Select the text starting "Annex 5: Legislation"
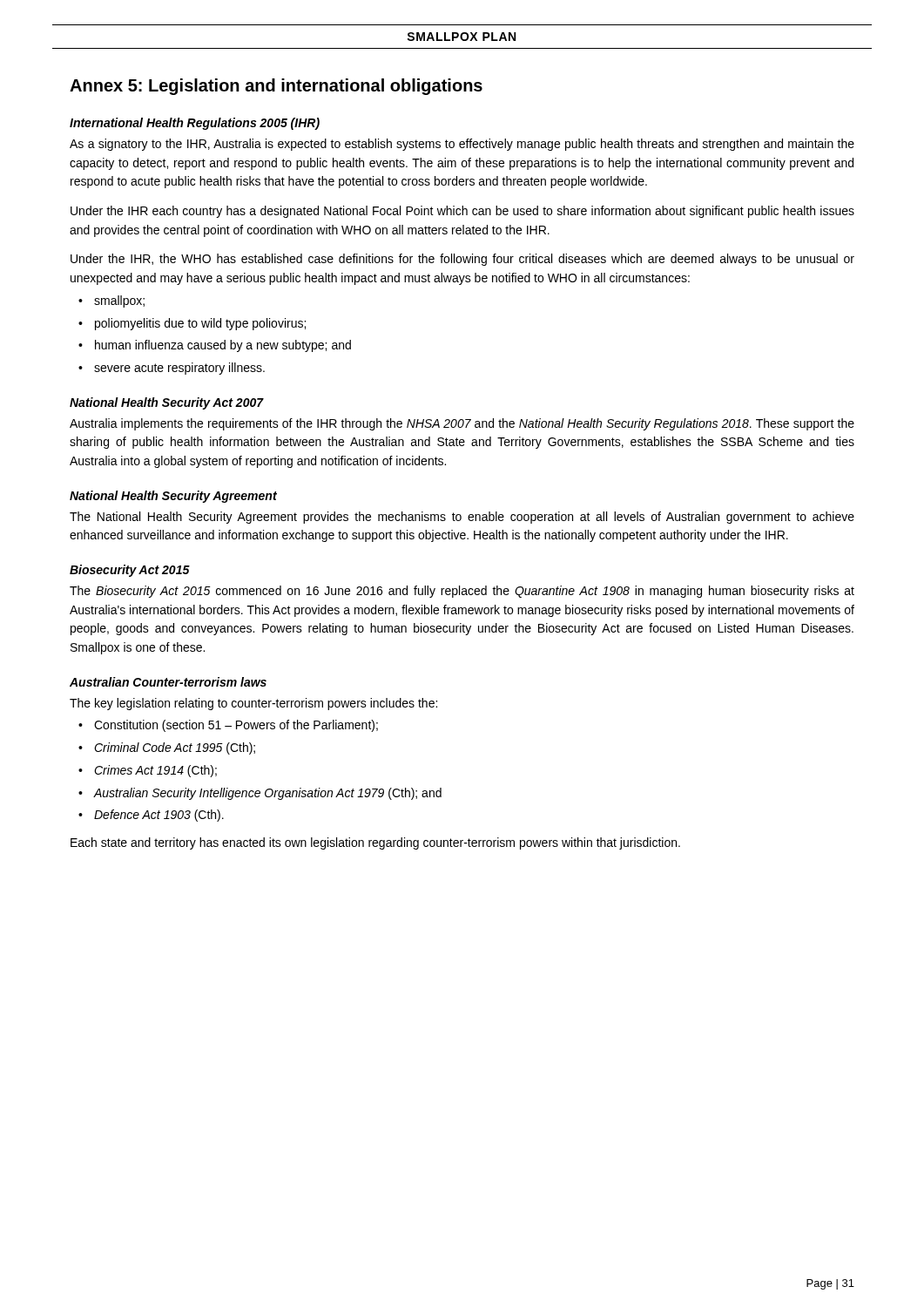The height and width of the screenshot is (1307, 924). pyautogui.click(x=276, y=85)
